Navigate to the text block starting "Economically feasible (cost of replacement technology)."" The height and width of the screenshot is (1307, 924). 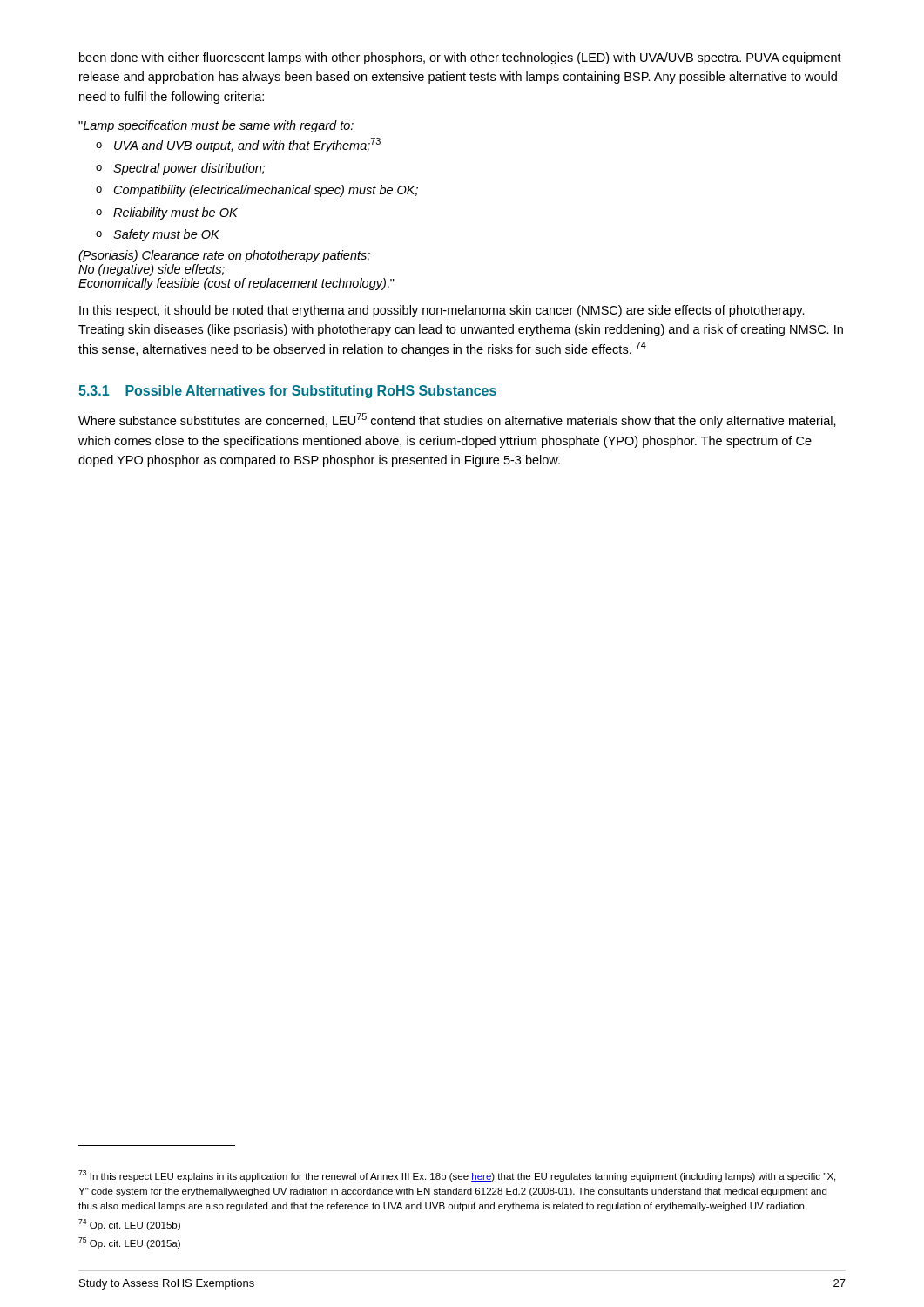[236, 284]
